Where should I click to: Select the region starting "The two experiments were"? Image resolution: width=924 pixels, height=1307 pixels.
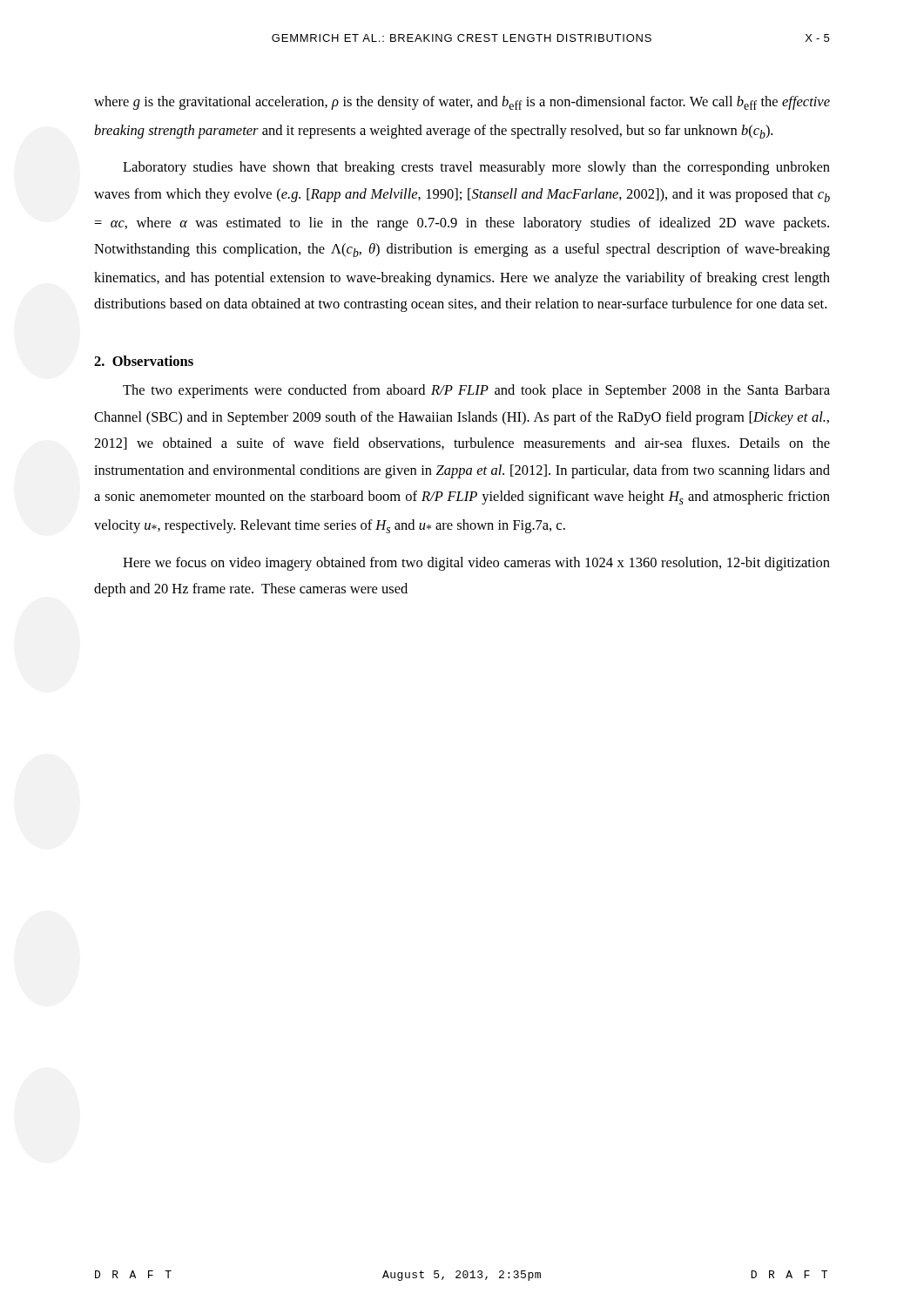point(462,459)
